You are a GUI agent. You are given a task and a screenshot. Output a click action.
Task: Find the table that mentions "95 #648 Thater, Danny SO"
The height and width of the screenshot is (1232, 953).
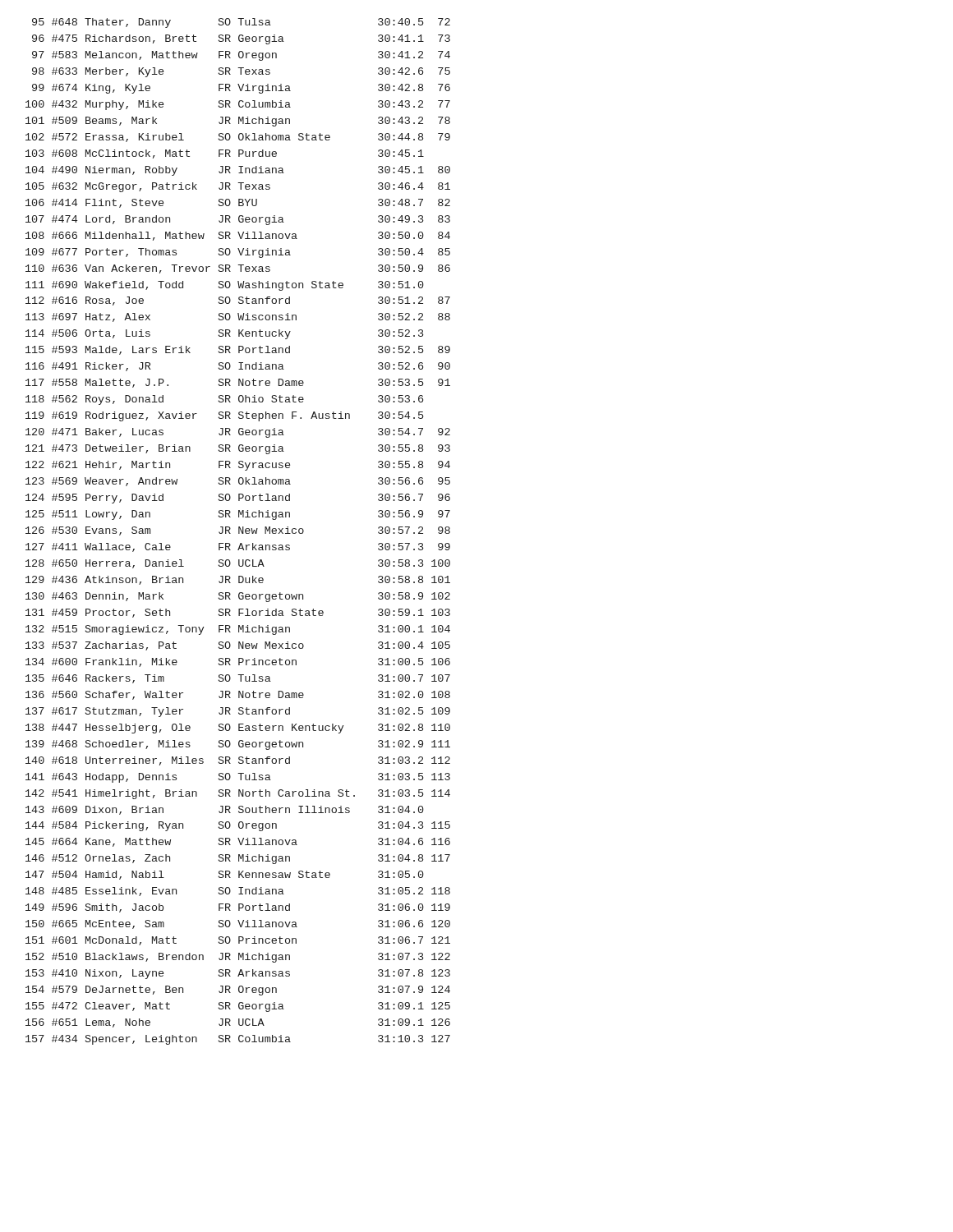(x=476, y=531)
